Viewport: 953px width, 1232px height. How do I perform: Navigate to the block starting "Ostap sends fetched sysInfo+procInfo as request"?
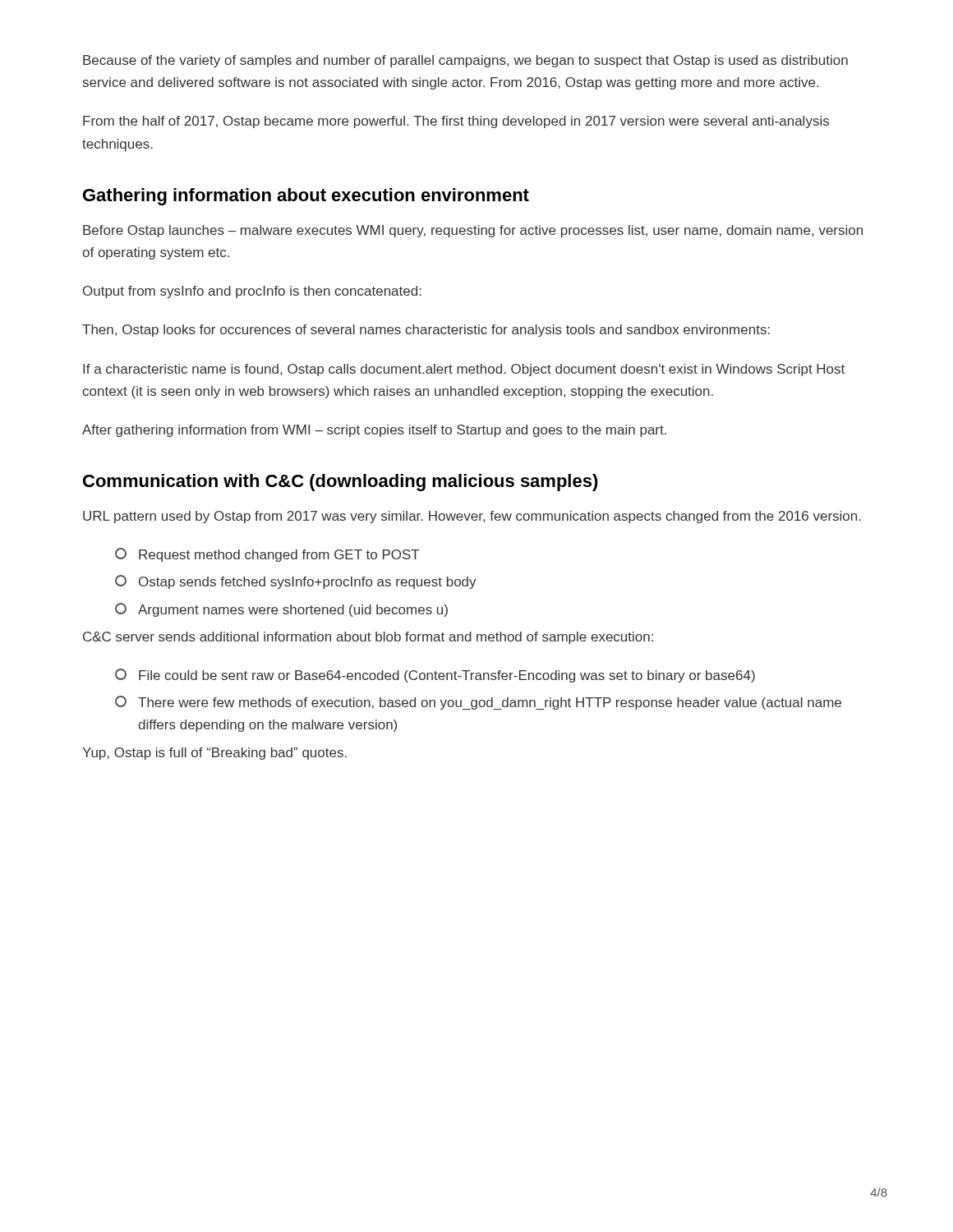[296, 582]
